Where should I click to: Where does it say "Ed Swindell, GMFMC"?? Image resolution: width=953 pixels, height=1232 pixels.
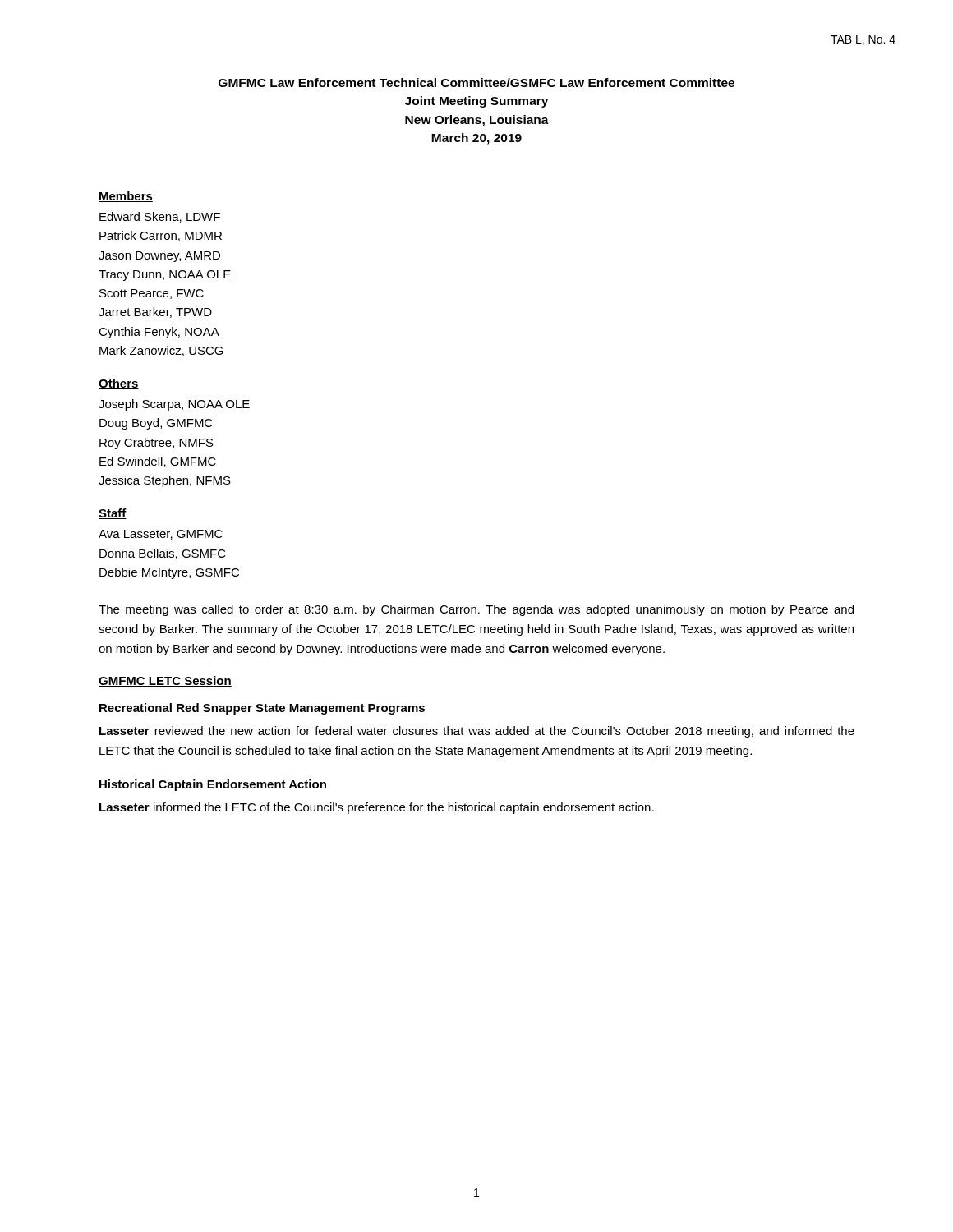[x=157, y=461]
